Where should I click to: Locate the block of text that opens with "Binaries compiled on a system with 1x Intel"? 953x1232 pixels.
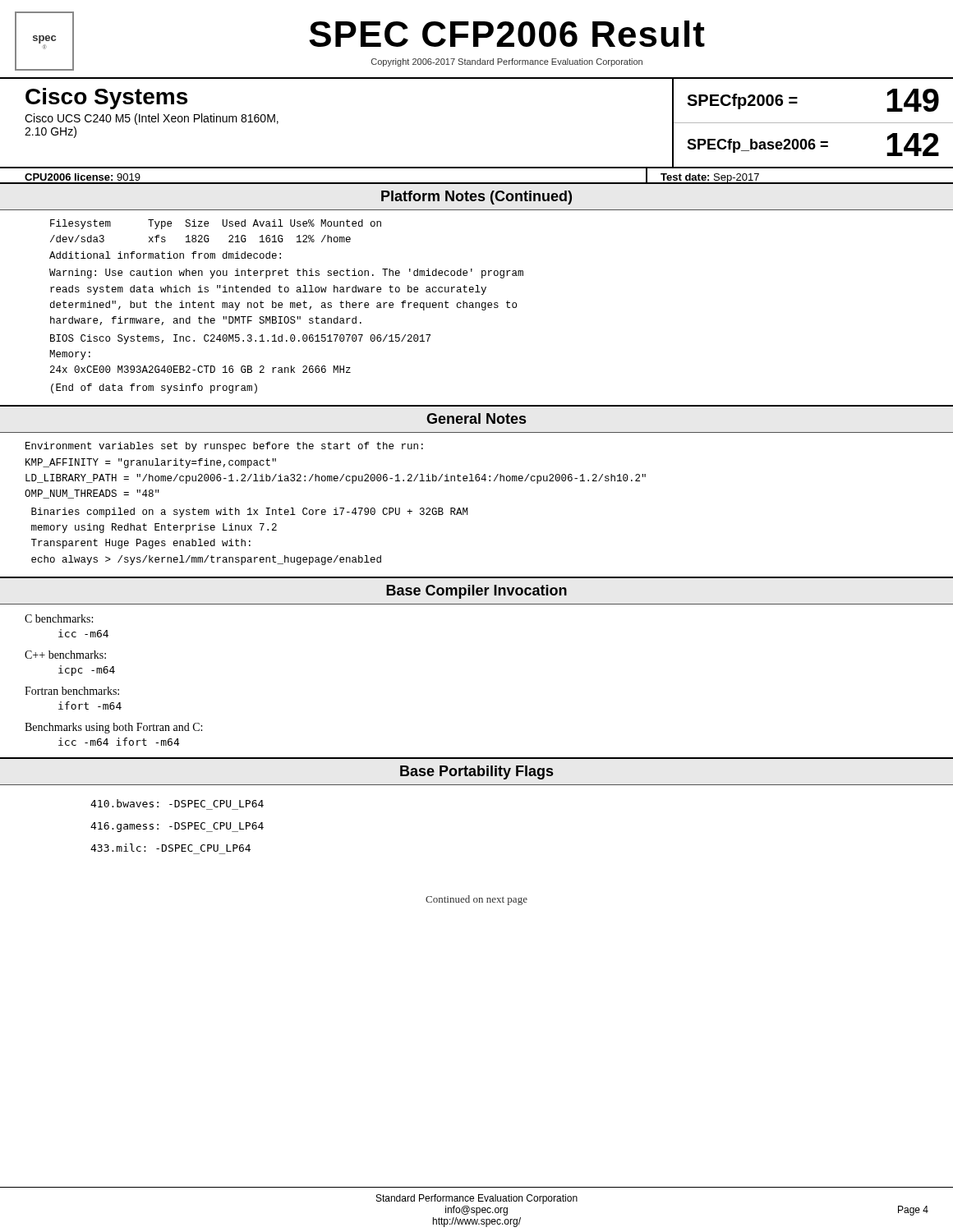[x=250, y=513]
